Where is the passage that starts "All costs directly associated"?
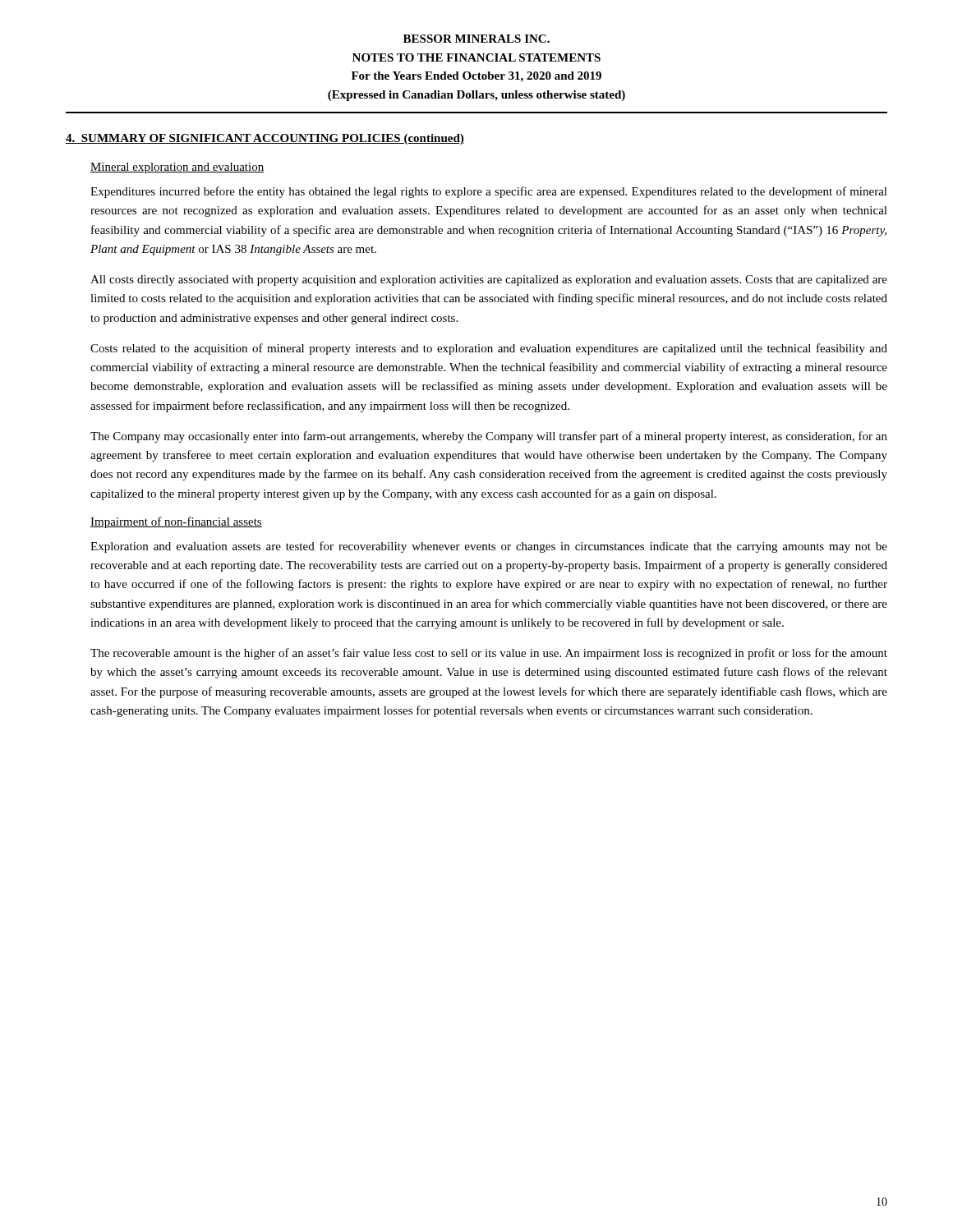The image size is (953, 1232). click(489, 298)
